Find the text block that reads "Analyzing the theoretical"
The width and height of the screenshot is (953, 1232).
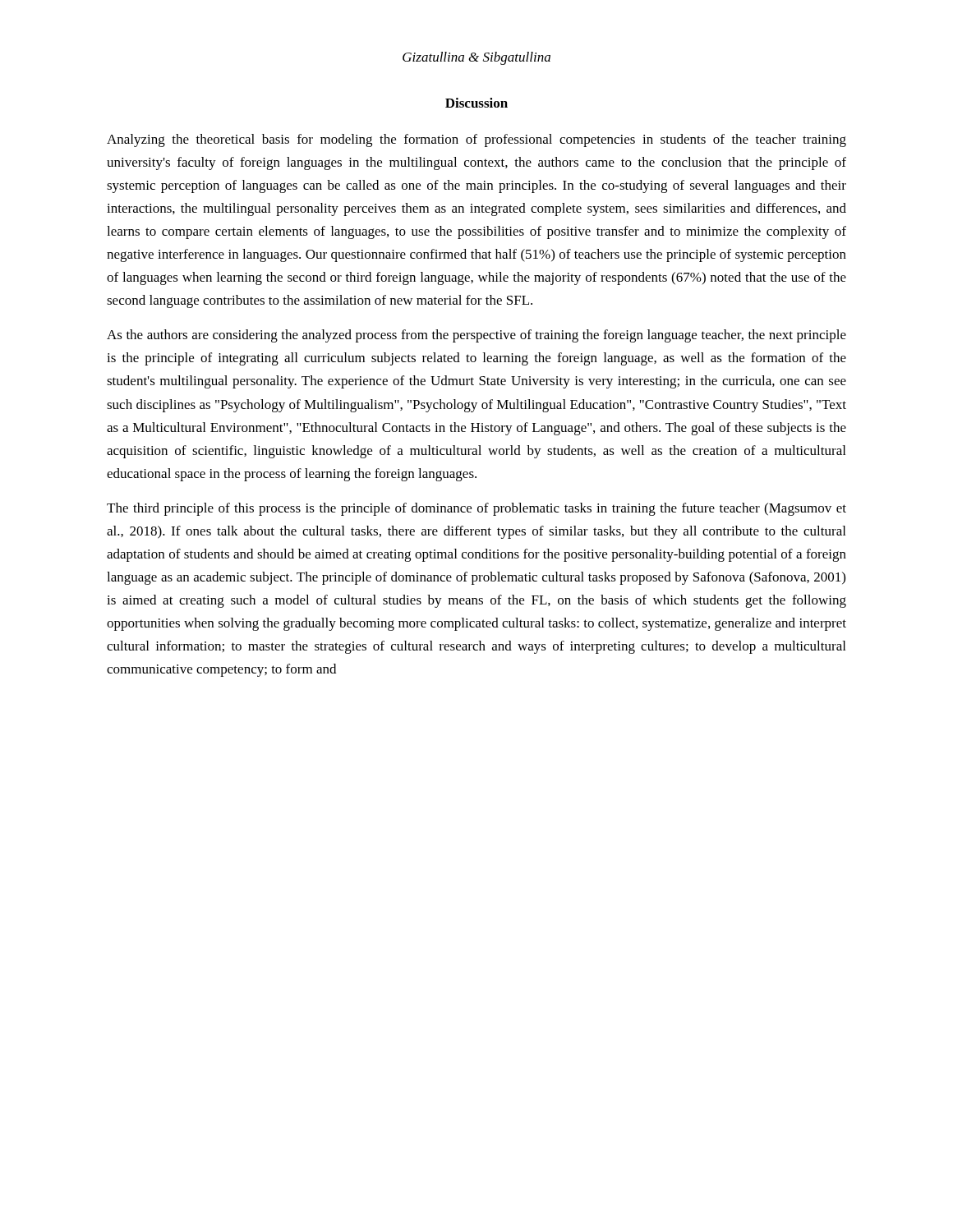click(476, 220)
